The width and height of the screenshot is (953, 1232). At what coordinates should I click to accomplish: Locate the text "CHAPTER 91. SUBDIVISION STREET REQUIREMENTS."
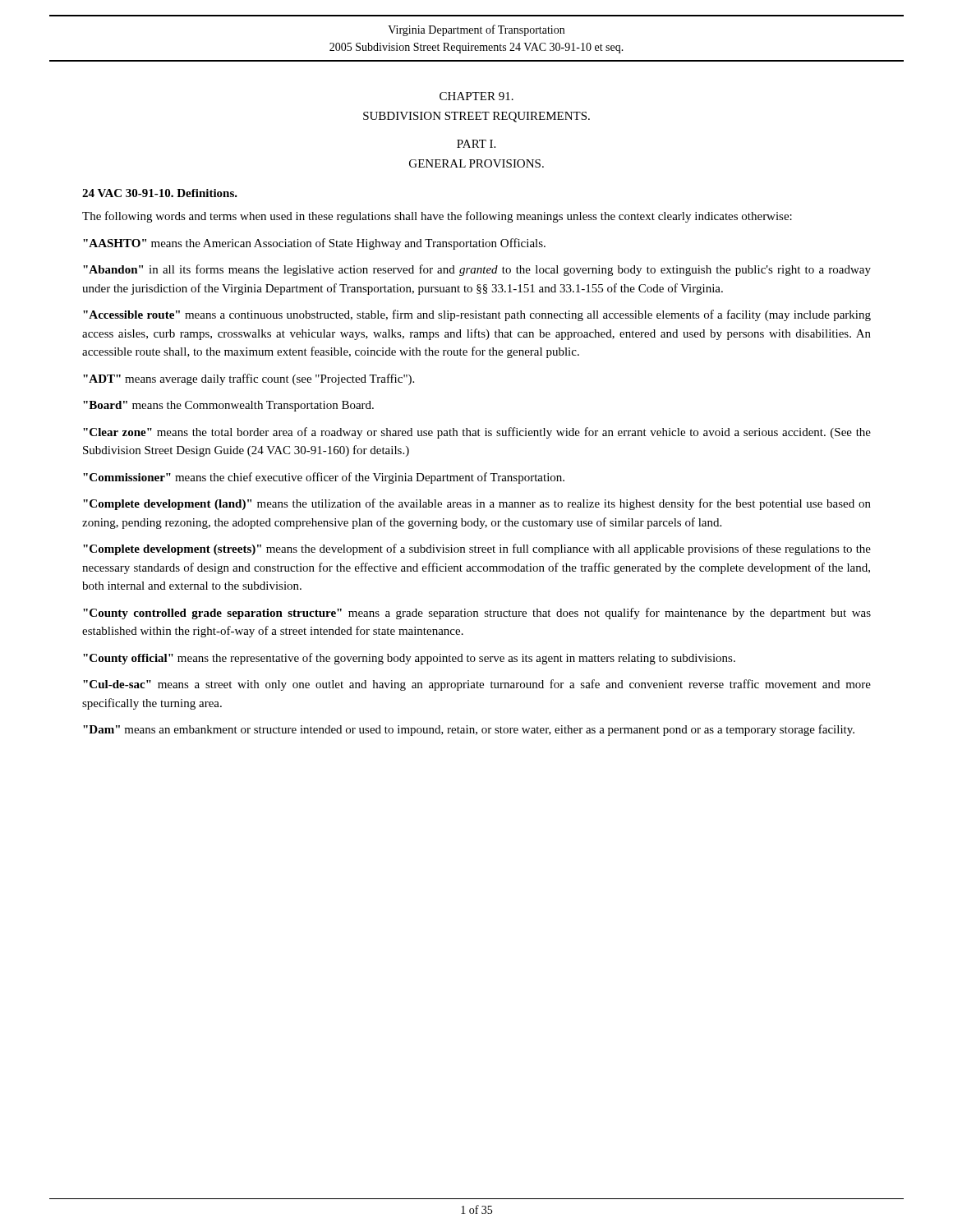click(x=476, y=106)
